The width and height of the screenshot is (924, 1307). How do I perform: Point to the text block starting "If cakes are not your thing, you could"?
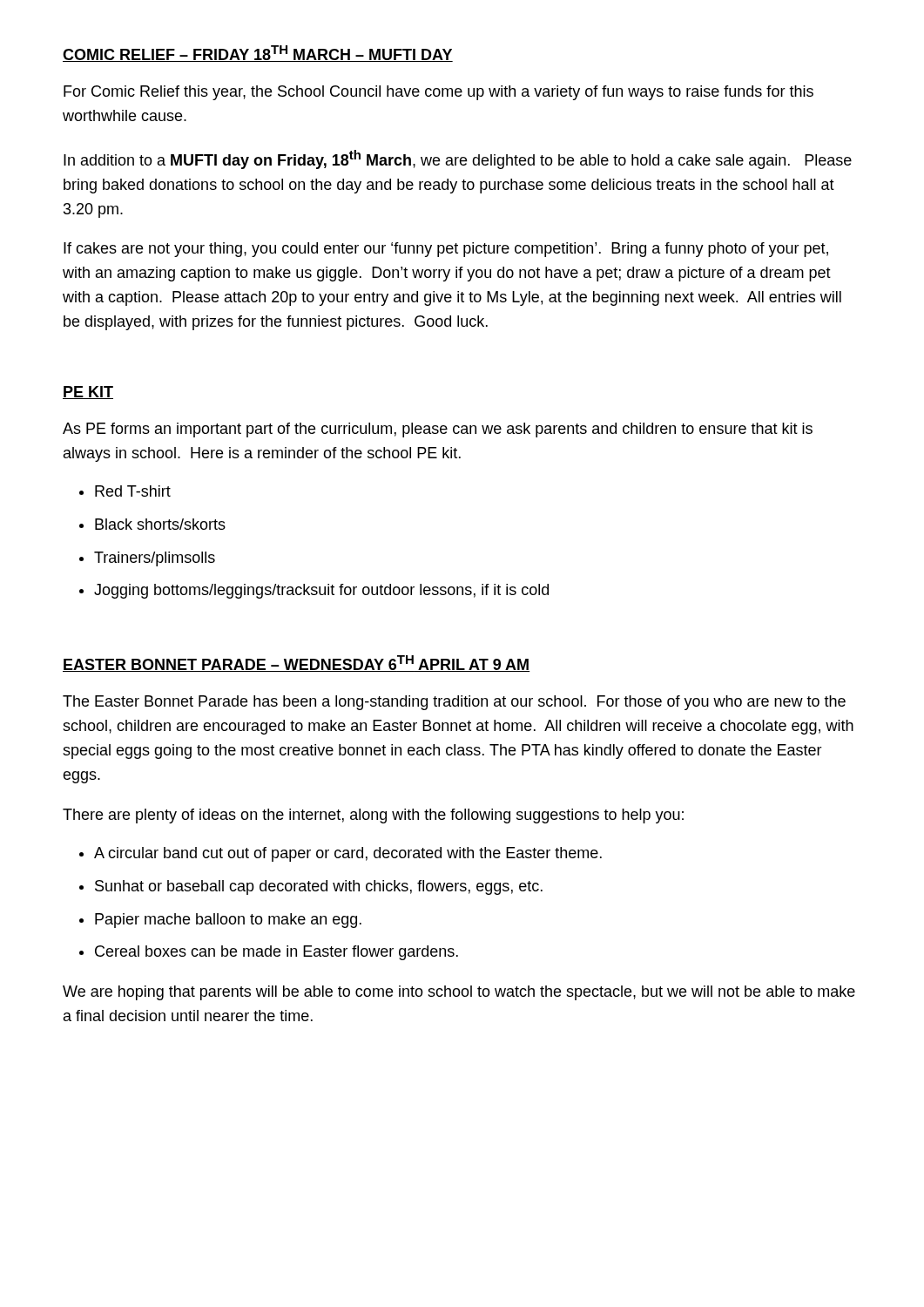[x=462, y=286]
